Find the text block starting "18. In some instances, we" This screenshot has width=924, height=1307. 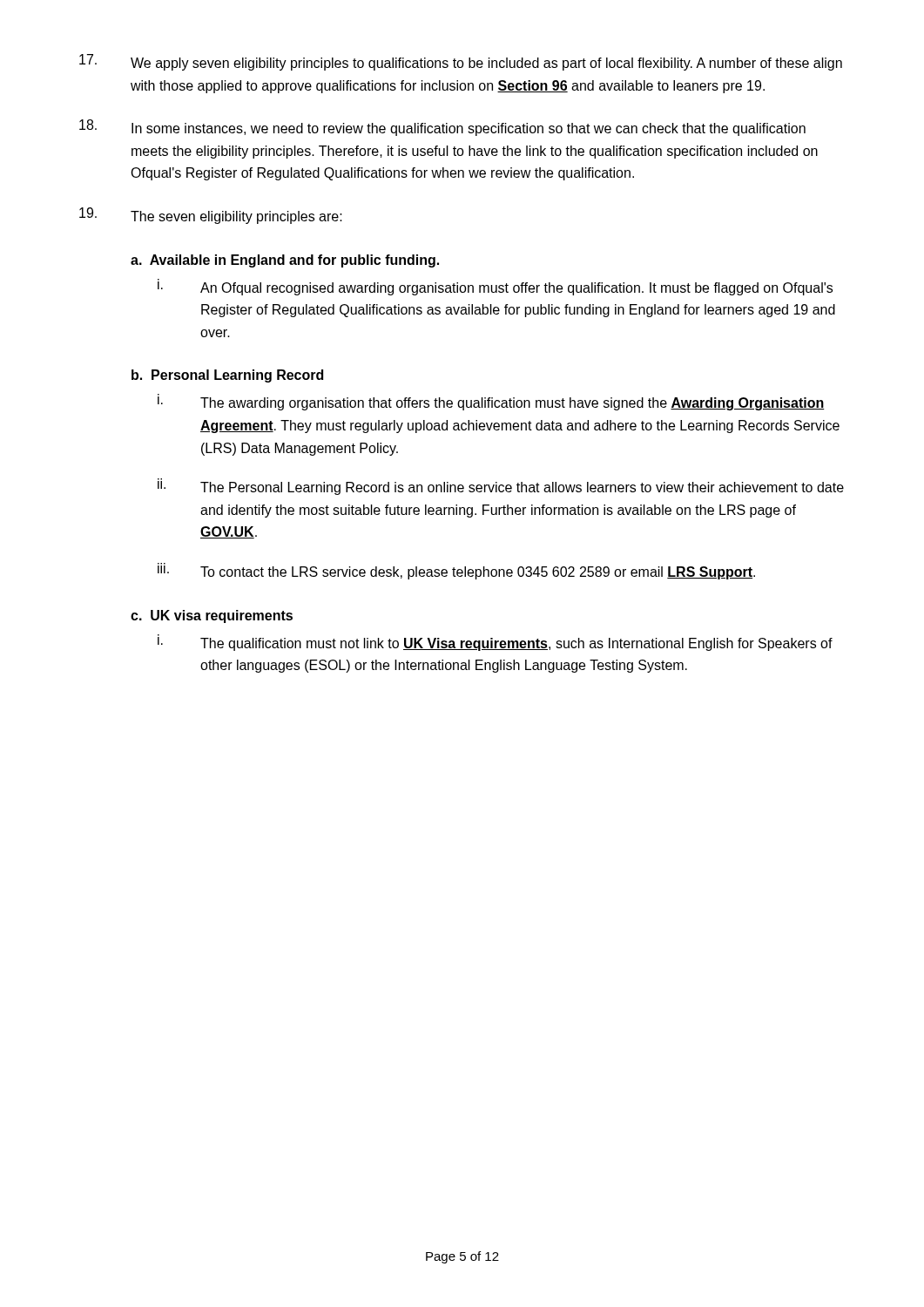(x=462, y=151)
